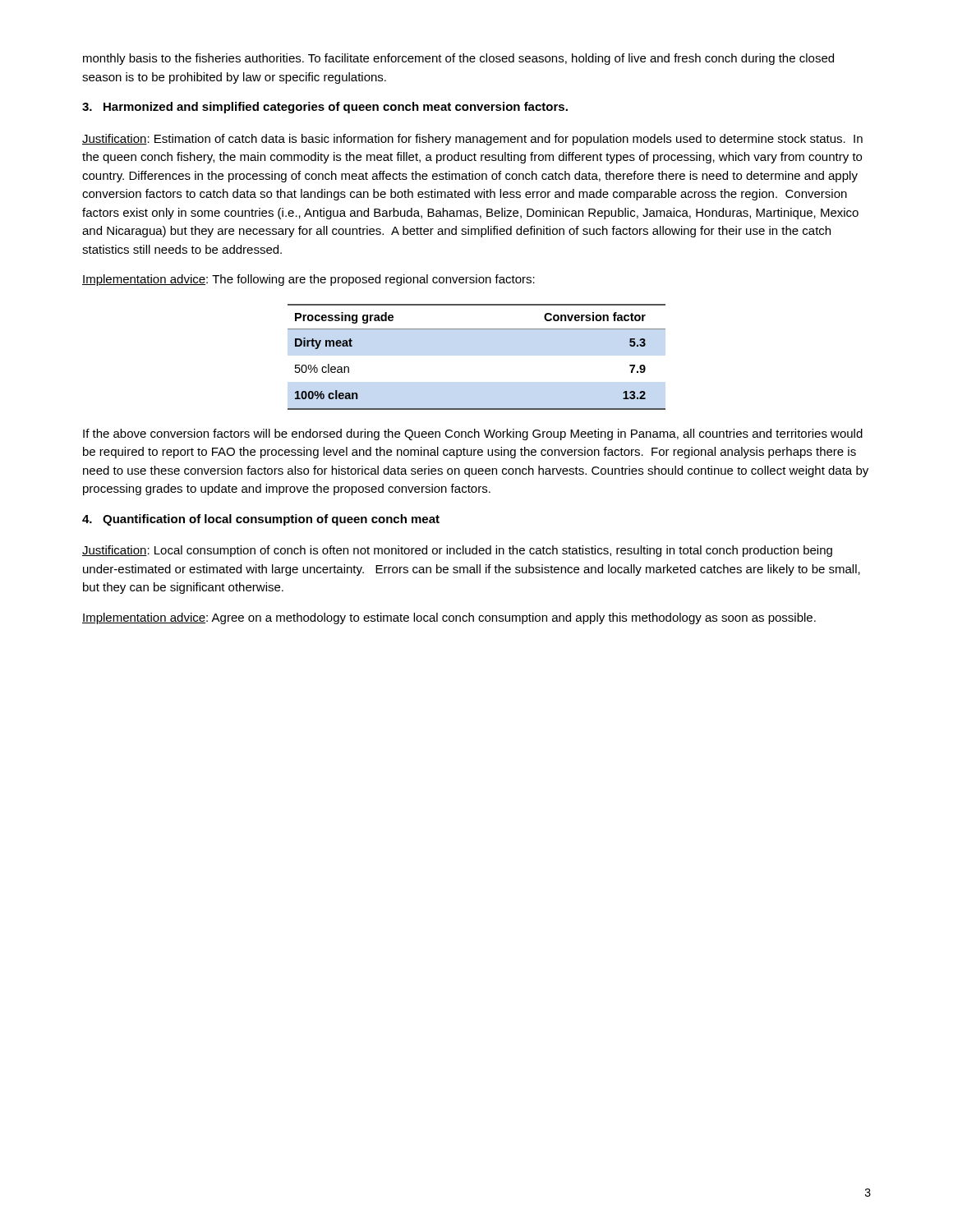Click on the text block that reads "Implementation advice: The following"
The image size is (953, 1232).
point(309,279)
